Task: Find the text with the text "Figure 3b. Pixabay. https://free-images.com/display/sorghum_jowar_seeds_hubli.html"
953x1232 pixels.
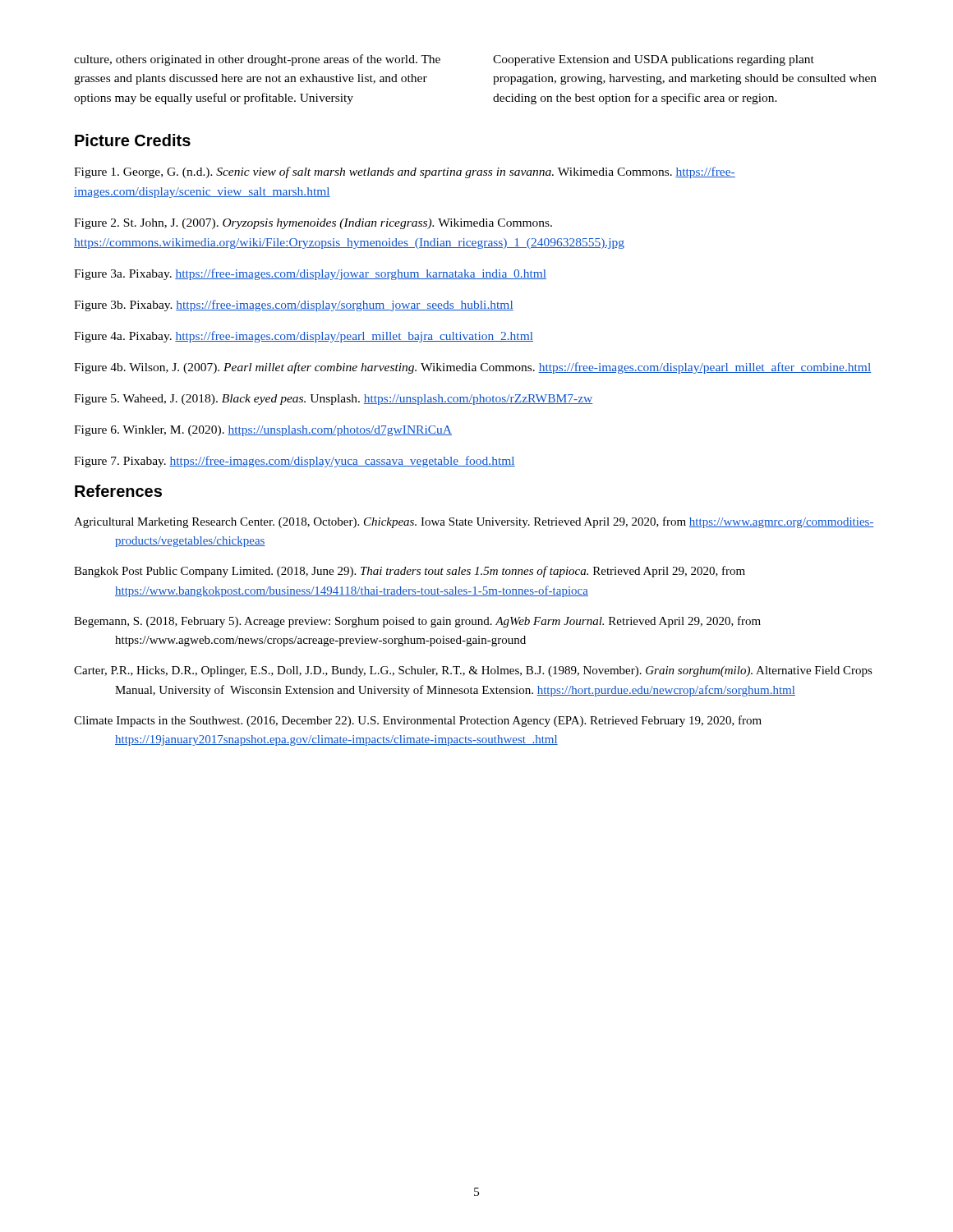Action: [x=294, y=304]
